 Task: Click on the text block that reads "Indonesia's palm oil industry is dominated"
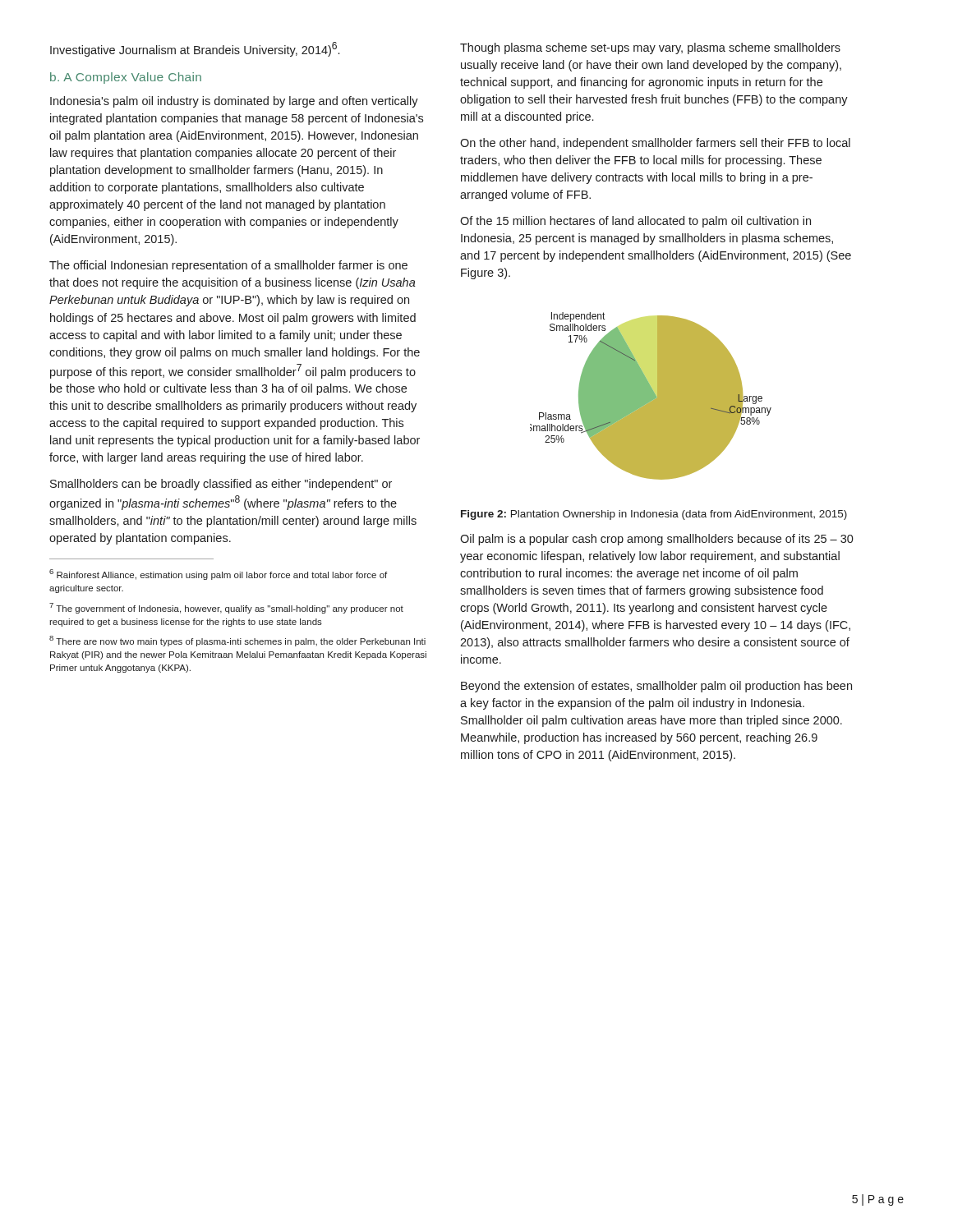237,170
